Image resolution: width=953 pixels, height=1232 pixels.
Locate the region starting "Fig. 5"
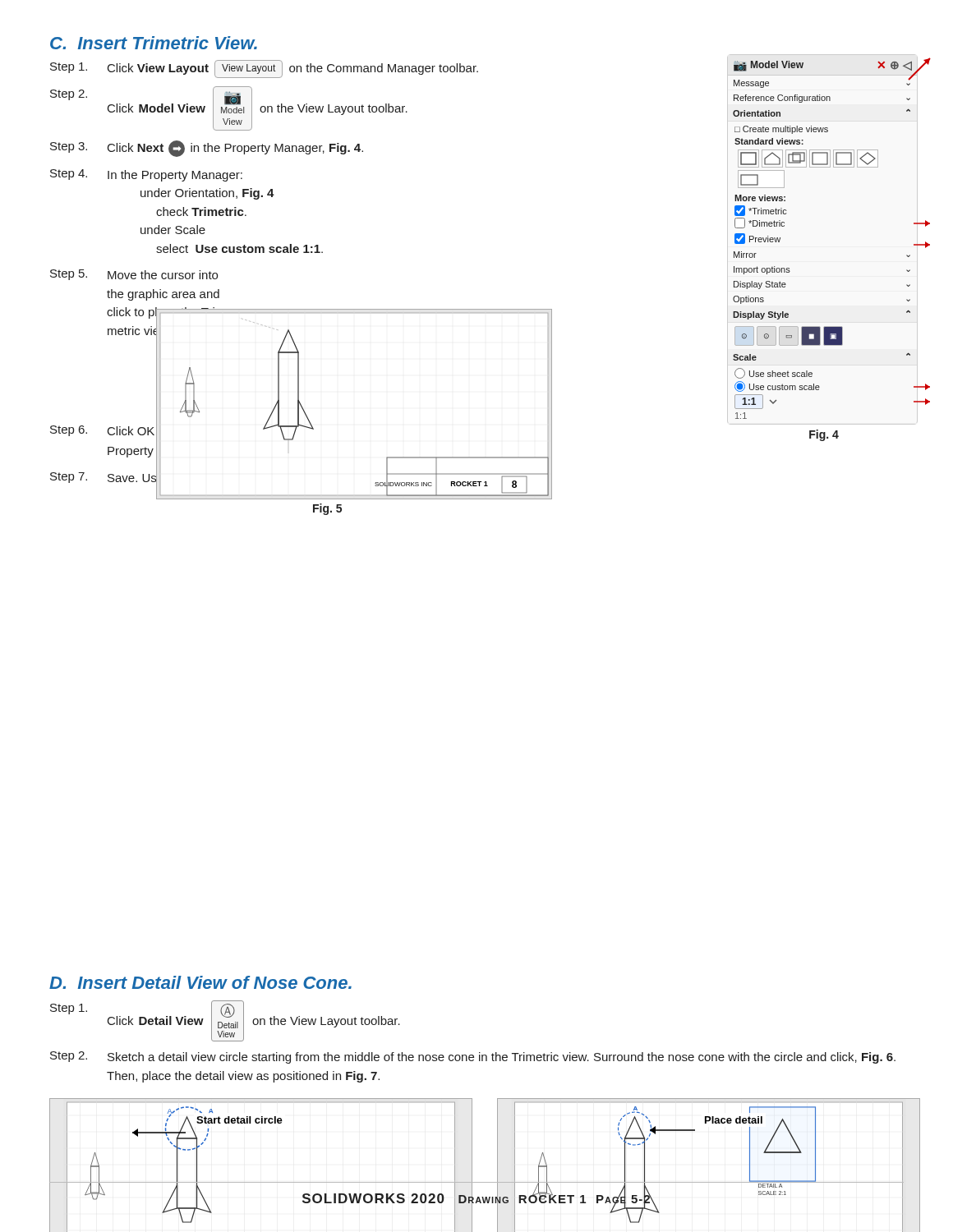(x=327, y=508)
